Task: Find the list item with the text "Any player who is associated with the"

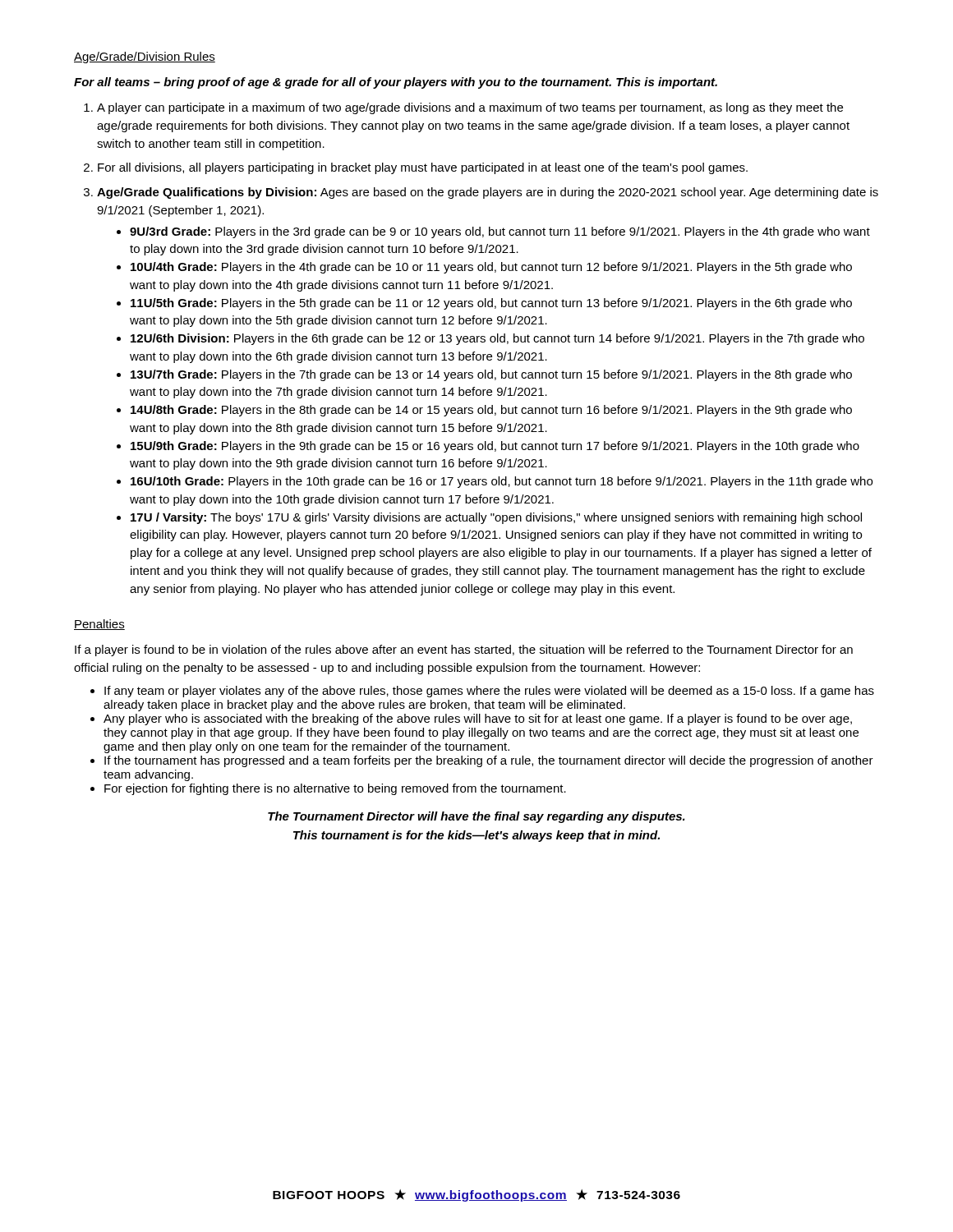Action: (x=491, y=732)
